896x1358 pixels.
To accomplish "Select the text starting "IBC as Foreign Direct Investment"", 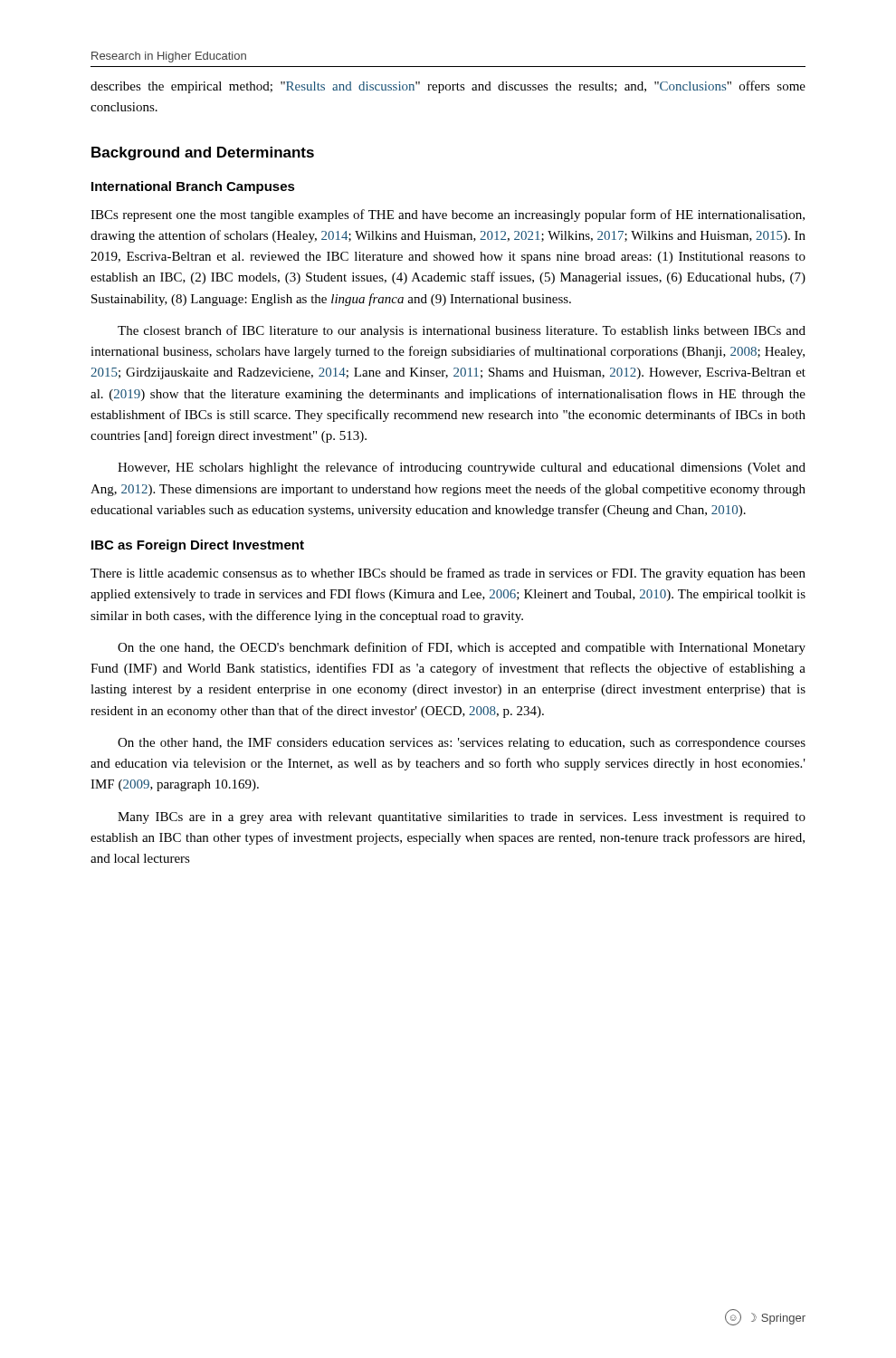I will pos(197,545).
